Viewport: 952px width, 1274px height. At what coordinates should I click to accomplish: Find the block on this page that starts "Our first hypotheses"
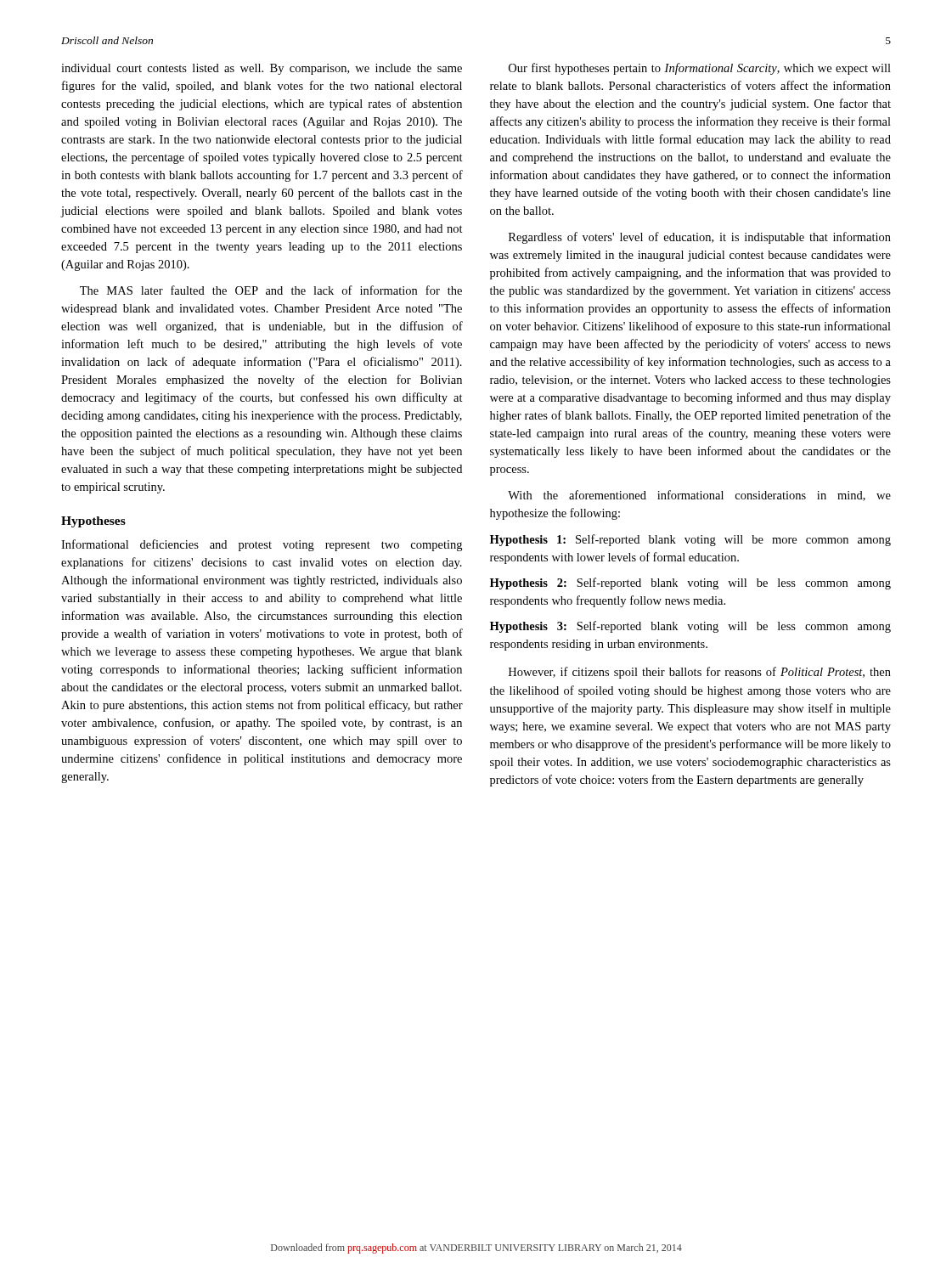point(690,140)
